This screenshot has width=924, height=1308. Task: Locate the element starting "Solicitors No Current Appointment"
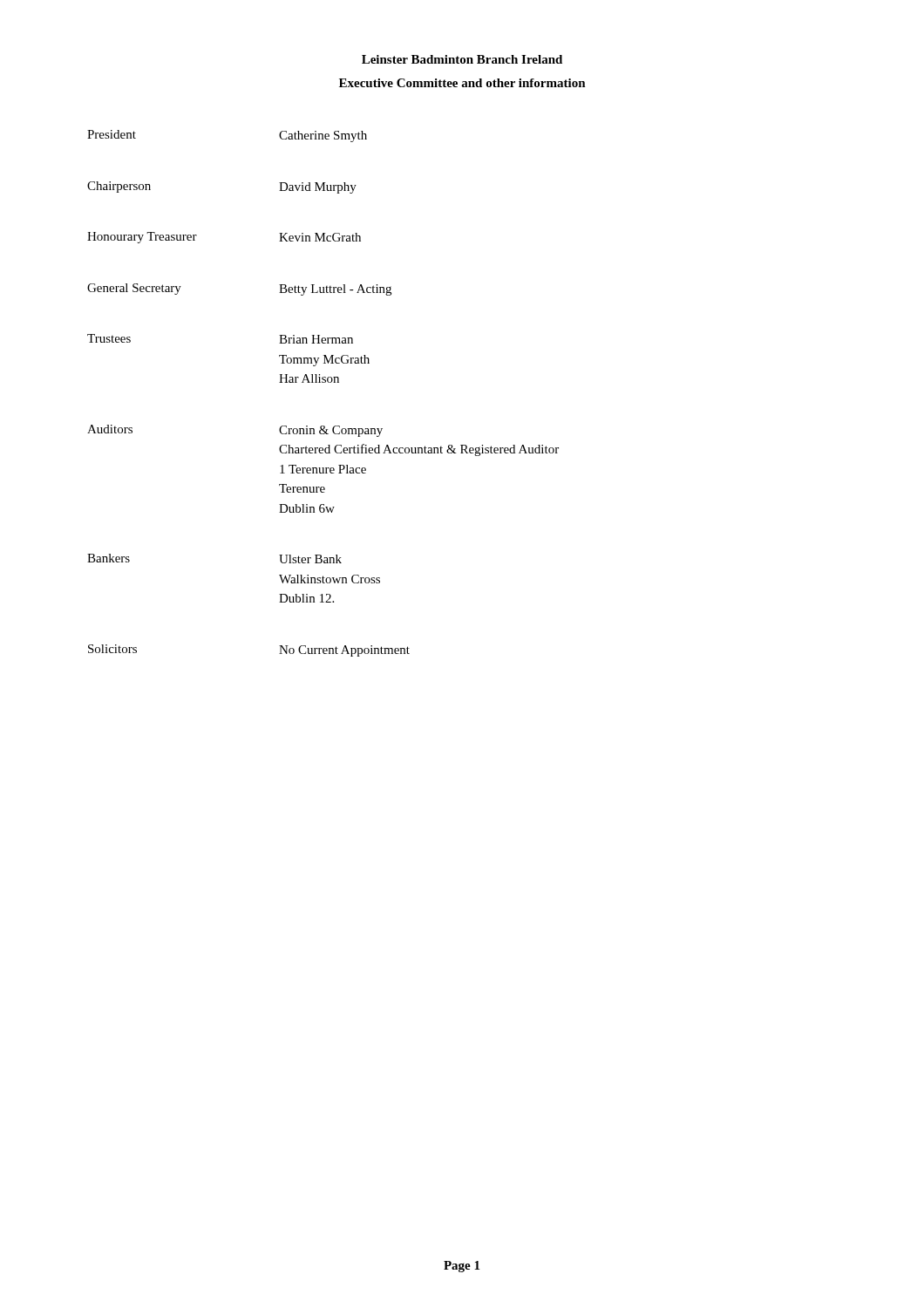click(116, 650)
